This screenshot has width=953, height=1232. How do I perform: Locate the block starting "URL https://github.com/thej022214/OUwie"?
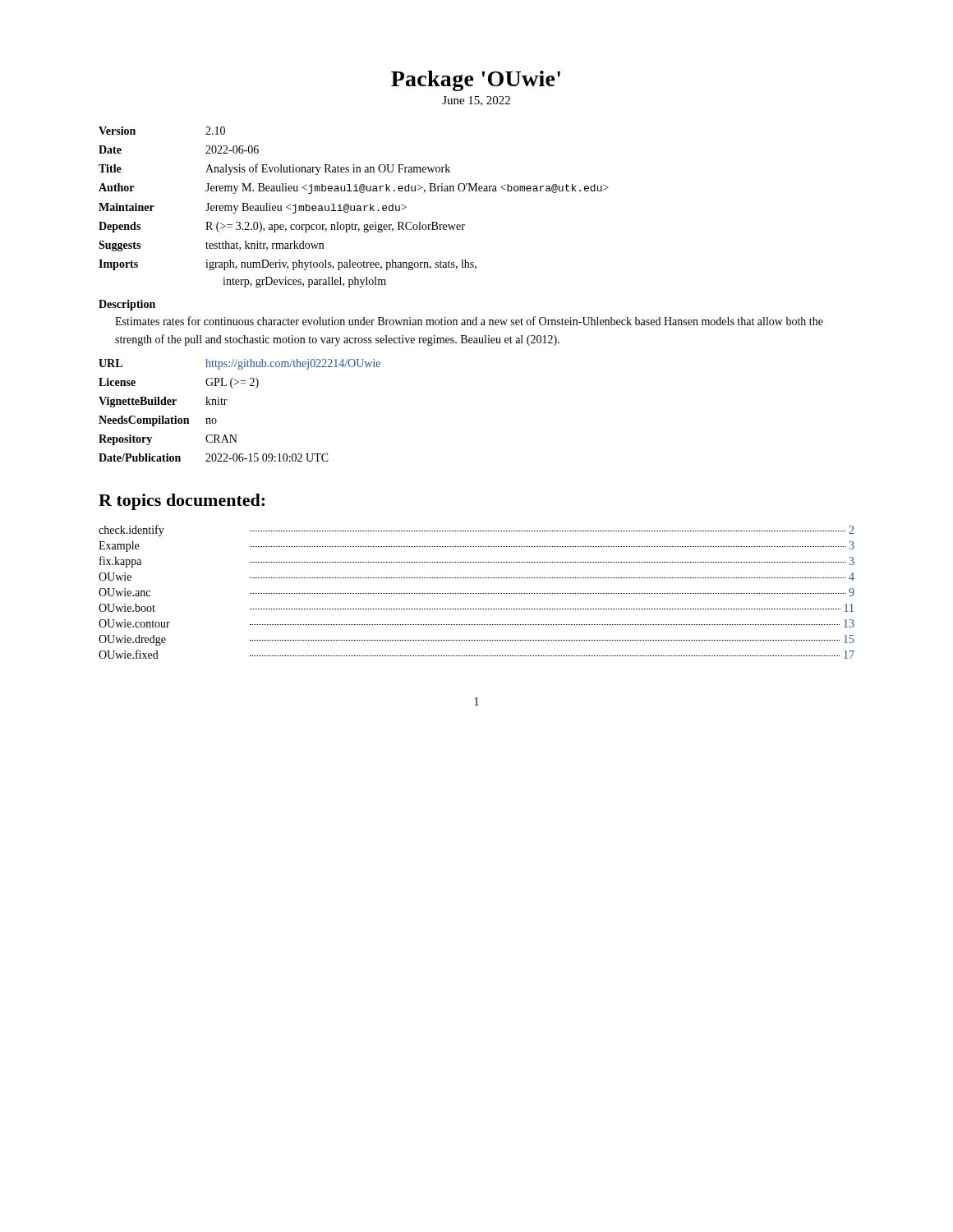click(x=239, y=364)
